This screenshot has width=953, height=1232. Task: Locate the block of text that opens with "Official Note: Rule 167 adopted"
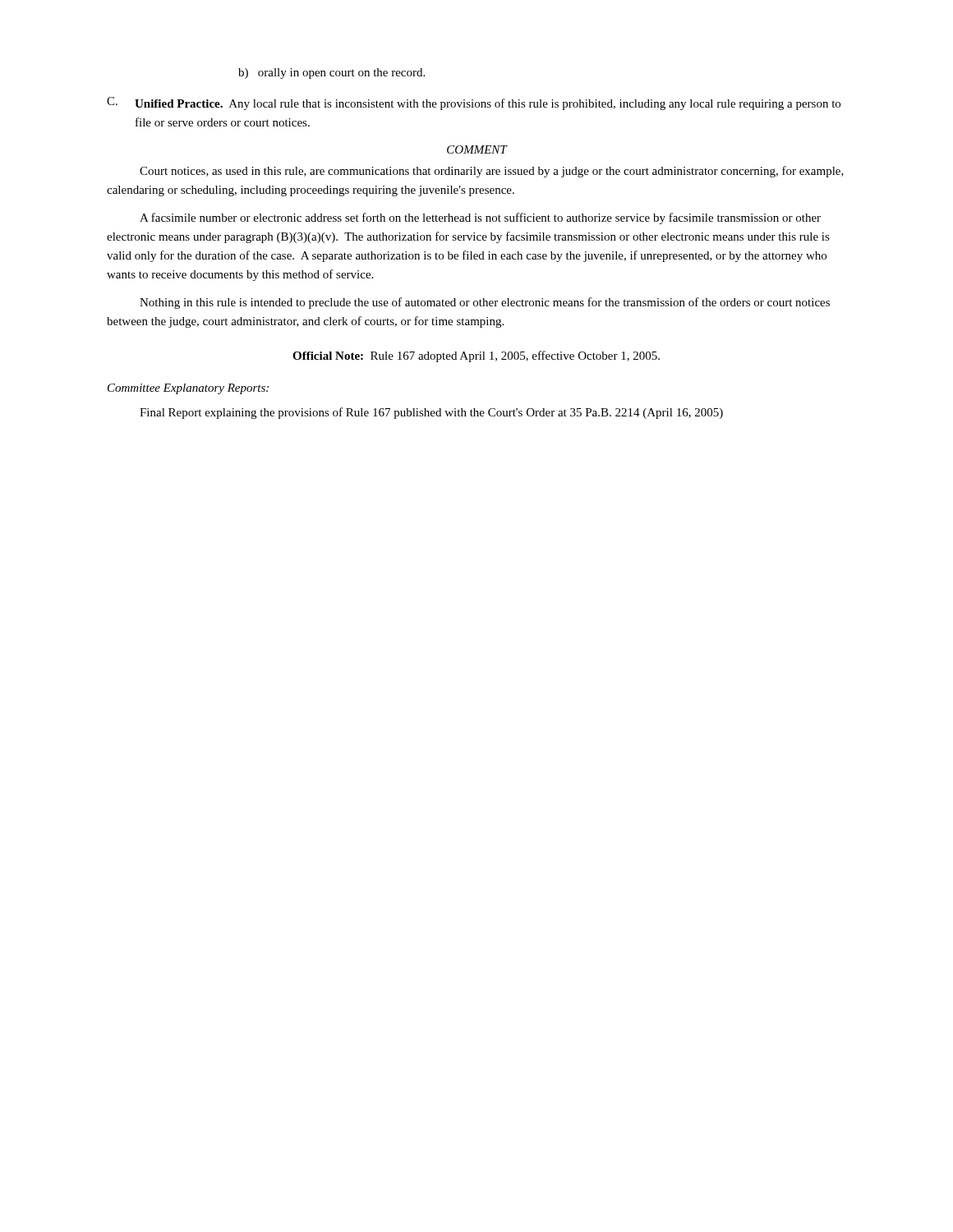[476, 356]
